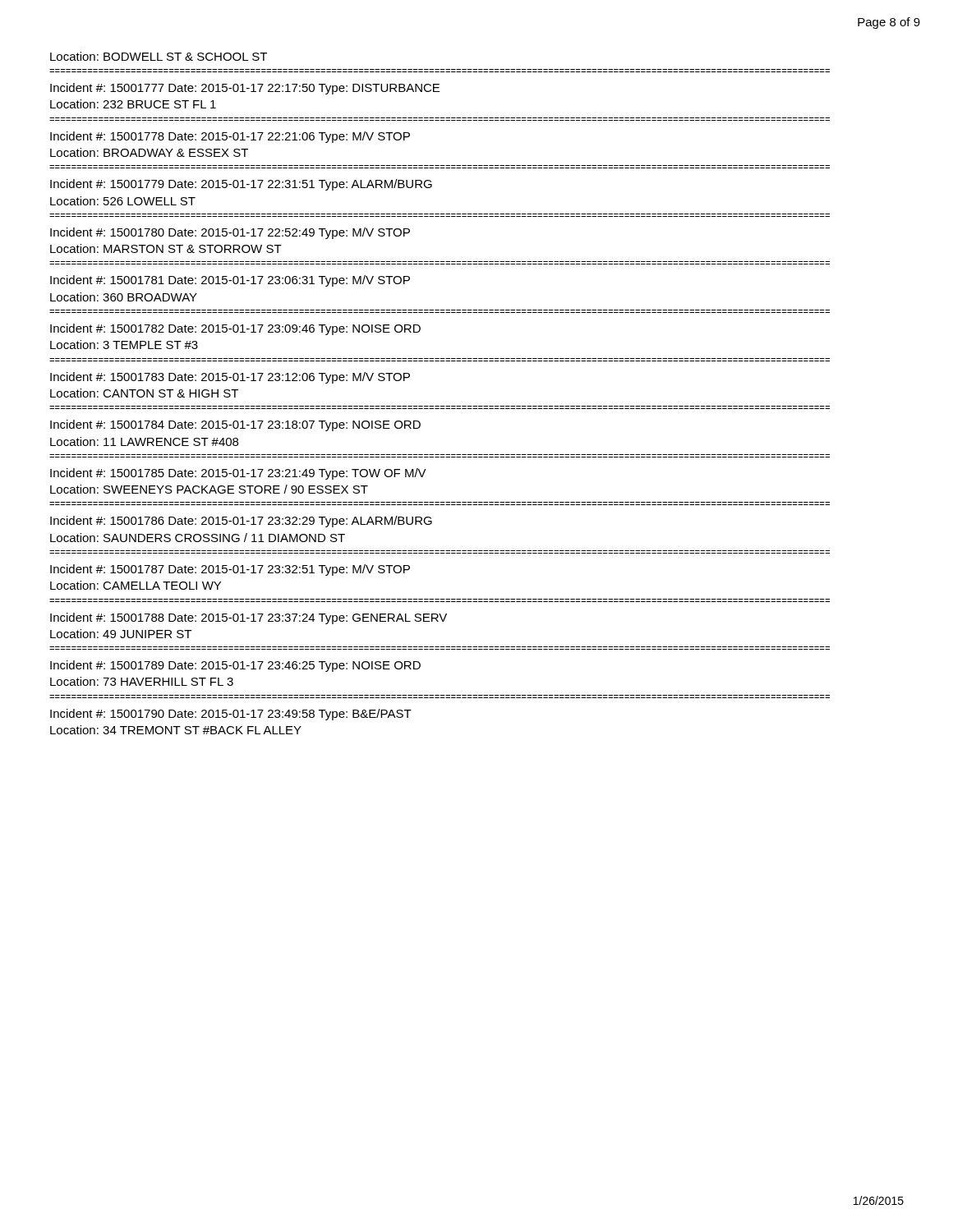Find the list item containing "Incident #: 15001786 Date: 2015-01-17"
The width and height of the screenshot is (953, 1232).
point(241,522)
